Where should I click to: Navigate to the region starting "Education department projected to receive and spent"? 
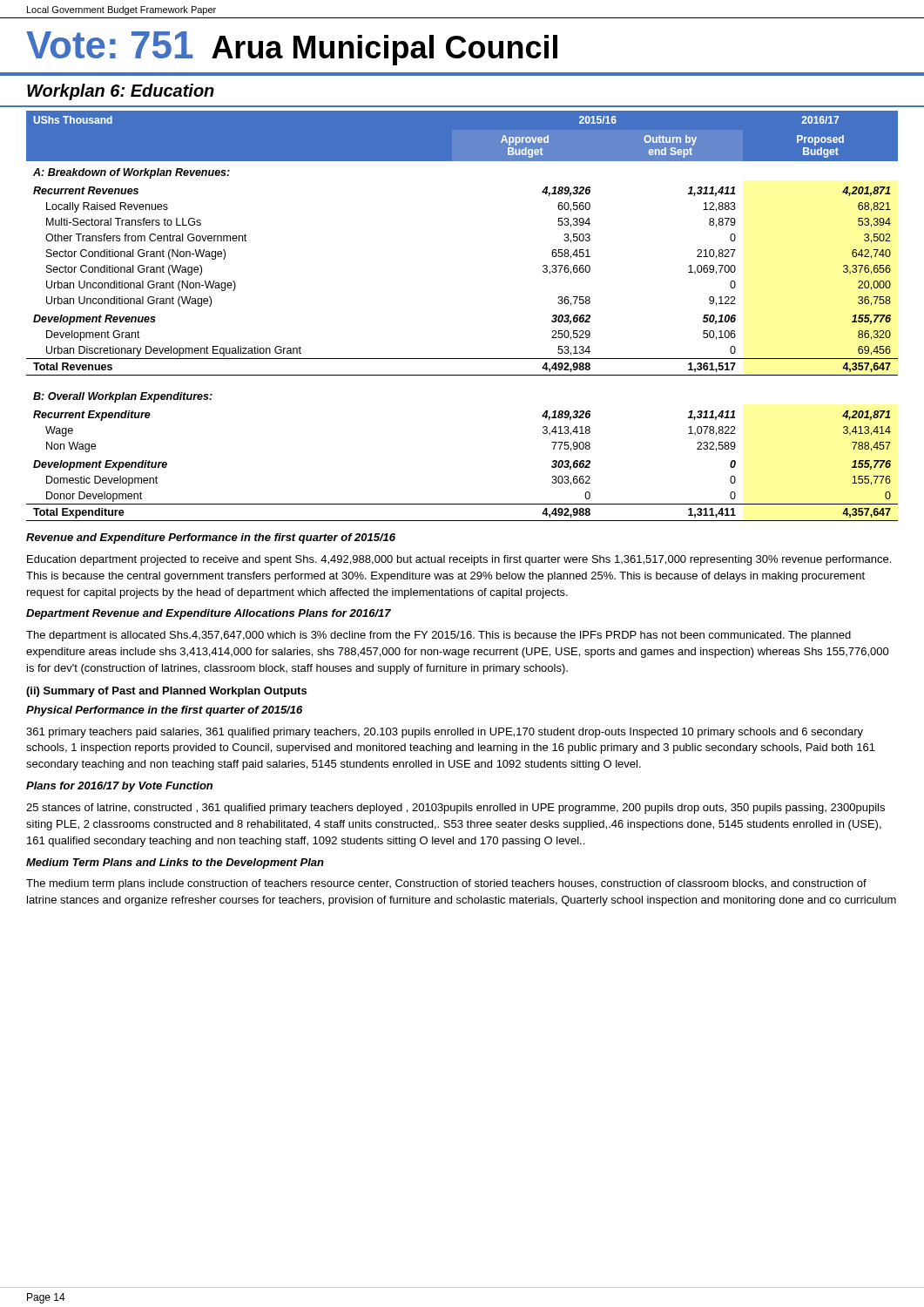(462, 576)
